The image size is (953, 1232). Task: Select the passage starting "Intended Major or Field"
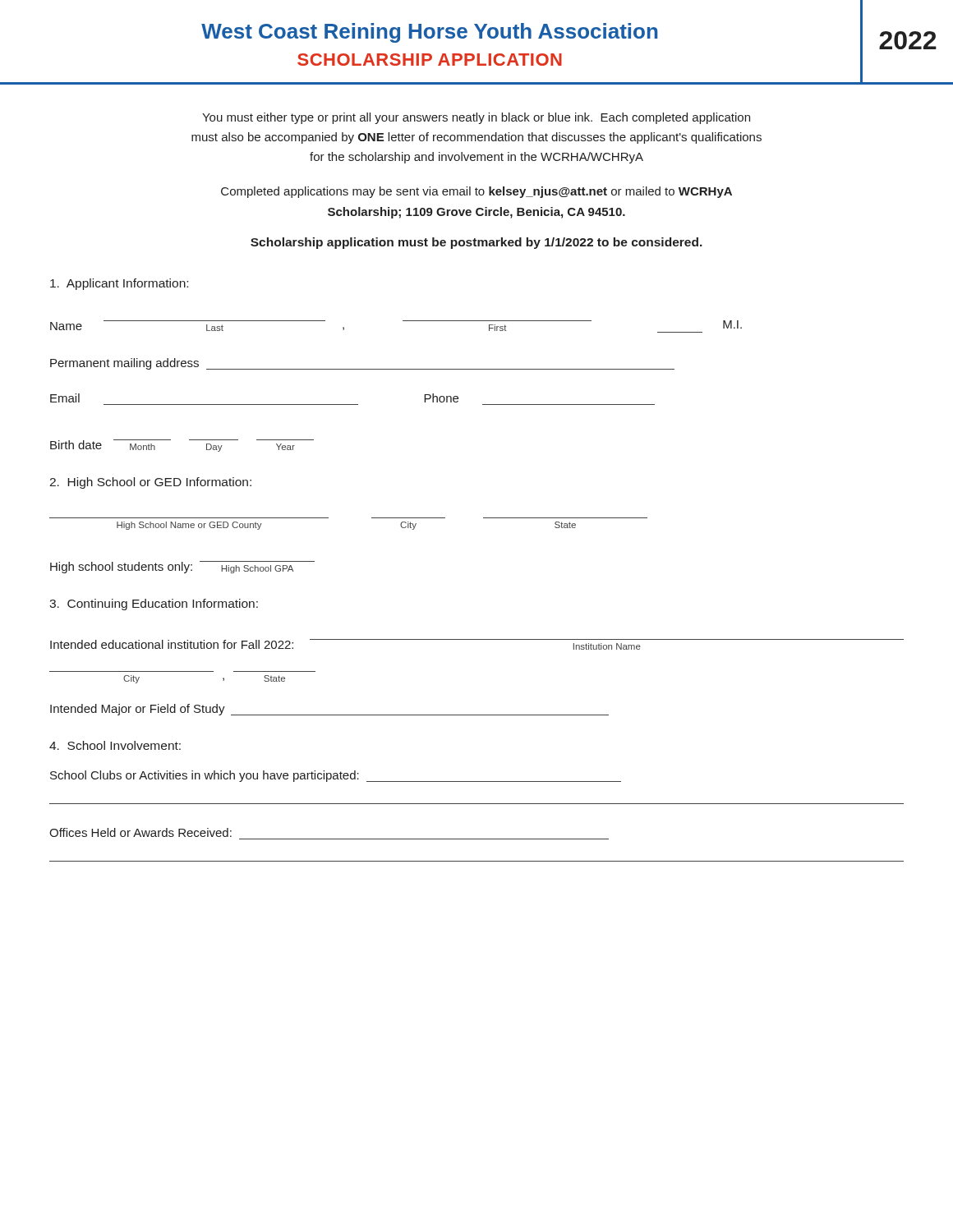pos(329,707)
